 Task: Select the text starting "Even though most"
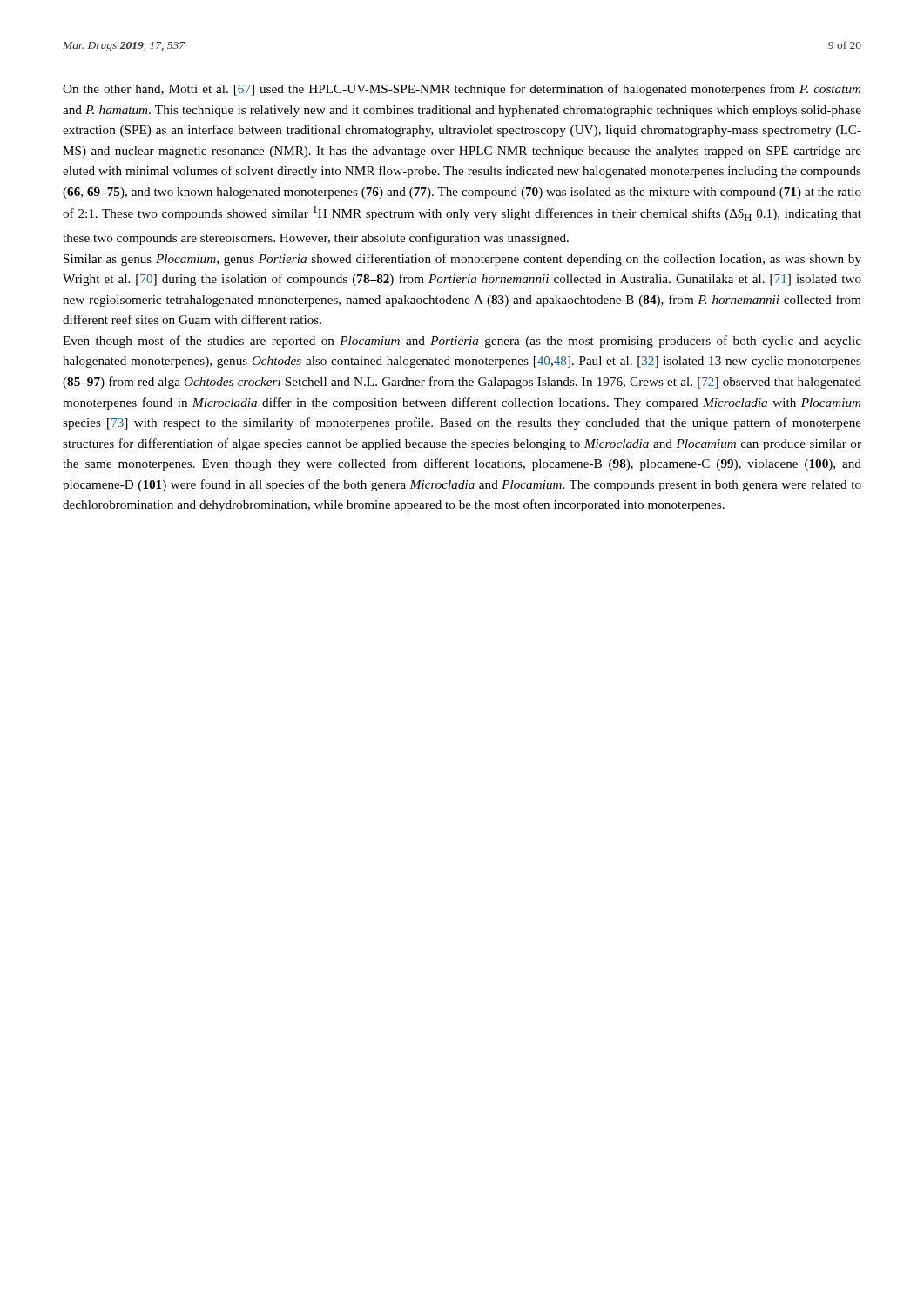tap(462, 423)
